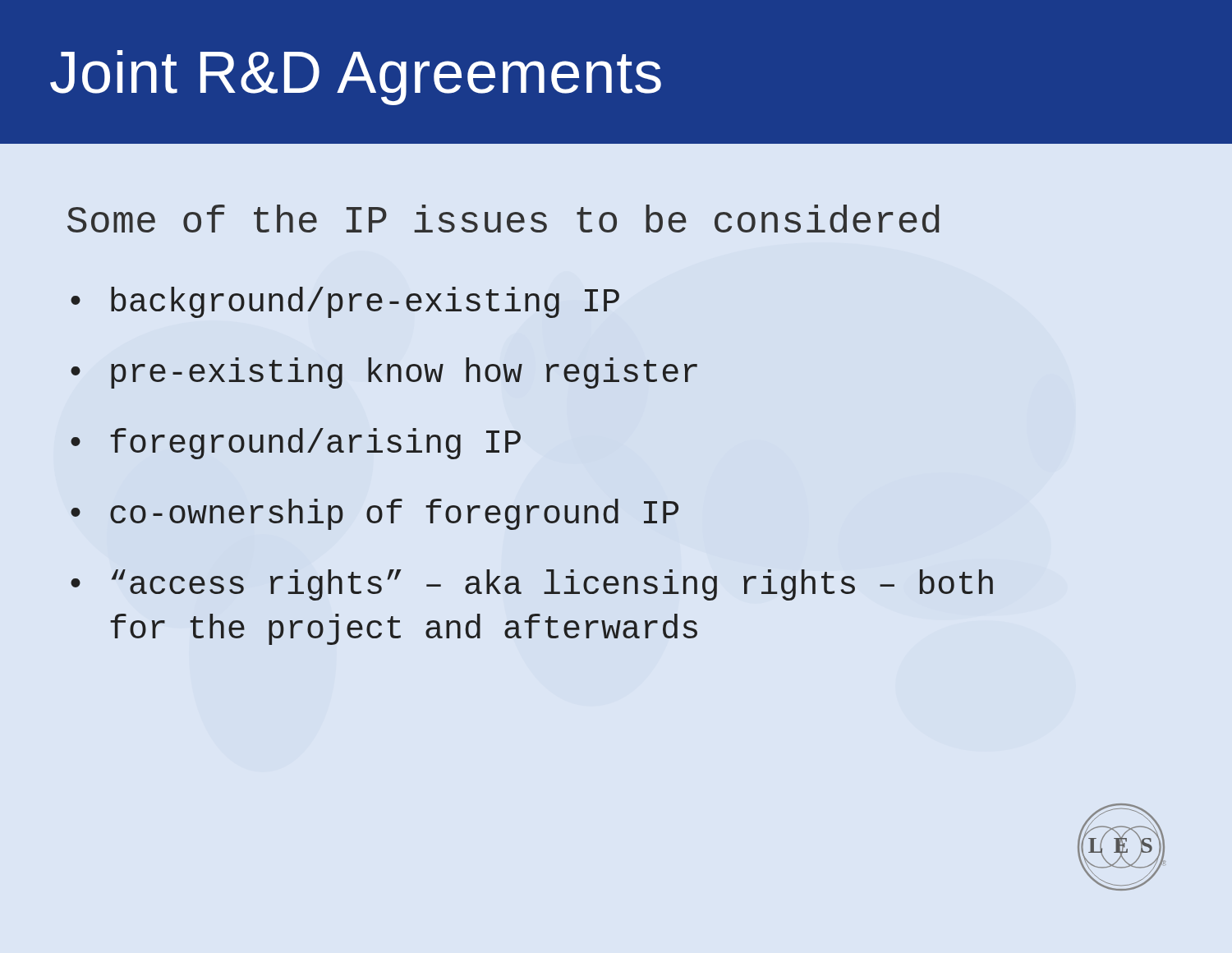The width and height of the screenshot is (1232, 953).
Task: Locate the text "• foreground/arising IP"
Action: (294, 444)
